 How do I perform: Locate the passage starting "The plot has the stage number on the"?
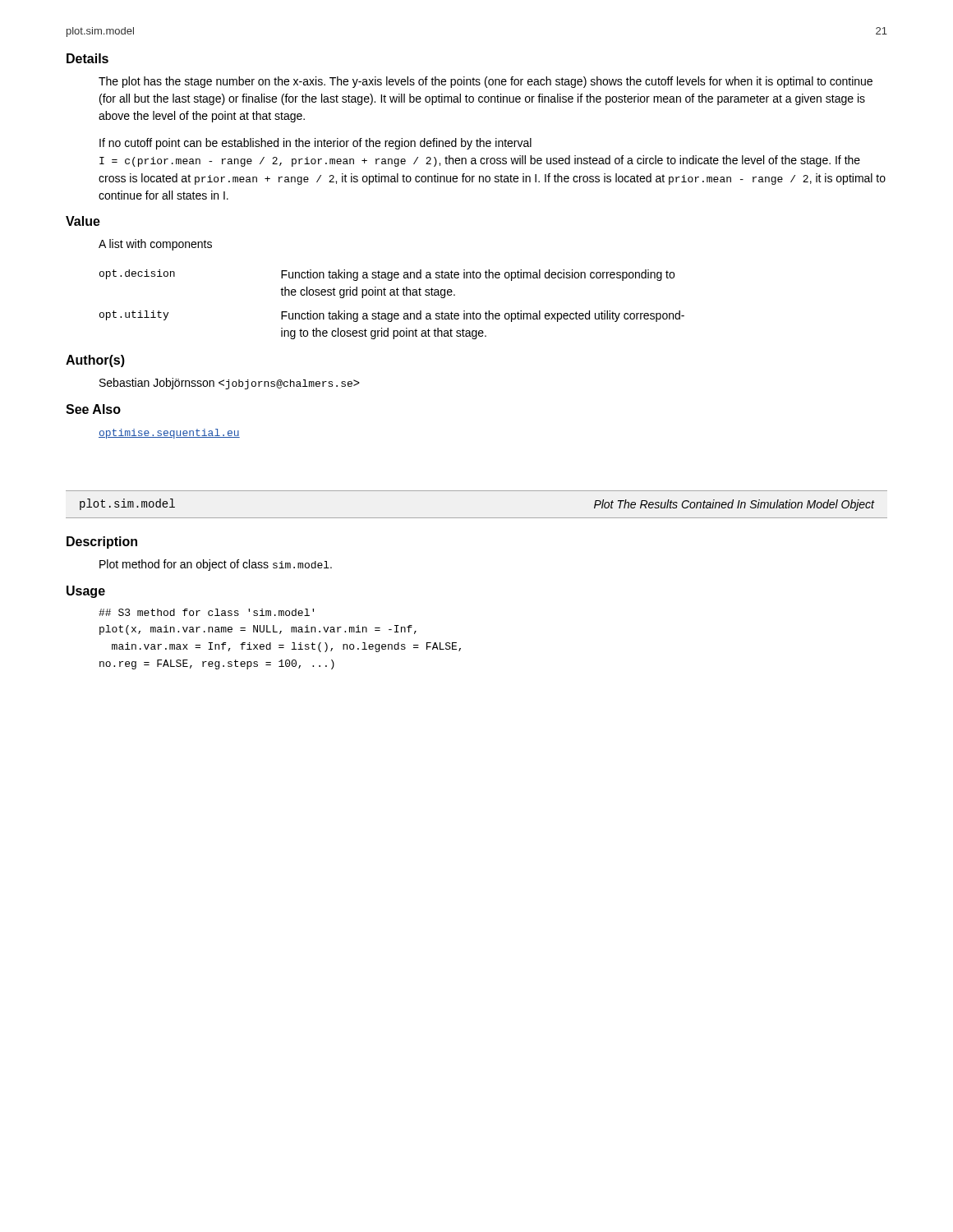(486, 99)
